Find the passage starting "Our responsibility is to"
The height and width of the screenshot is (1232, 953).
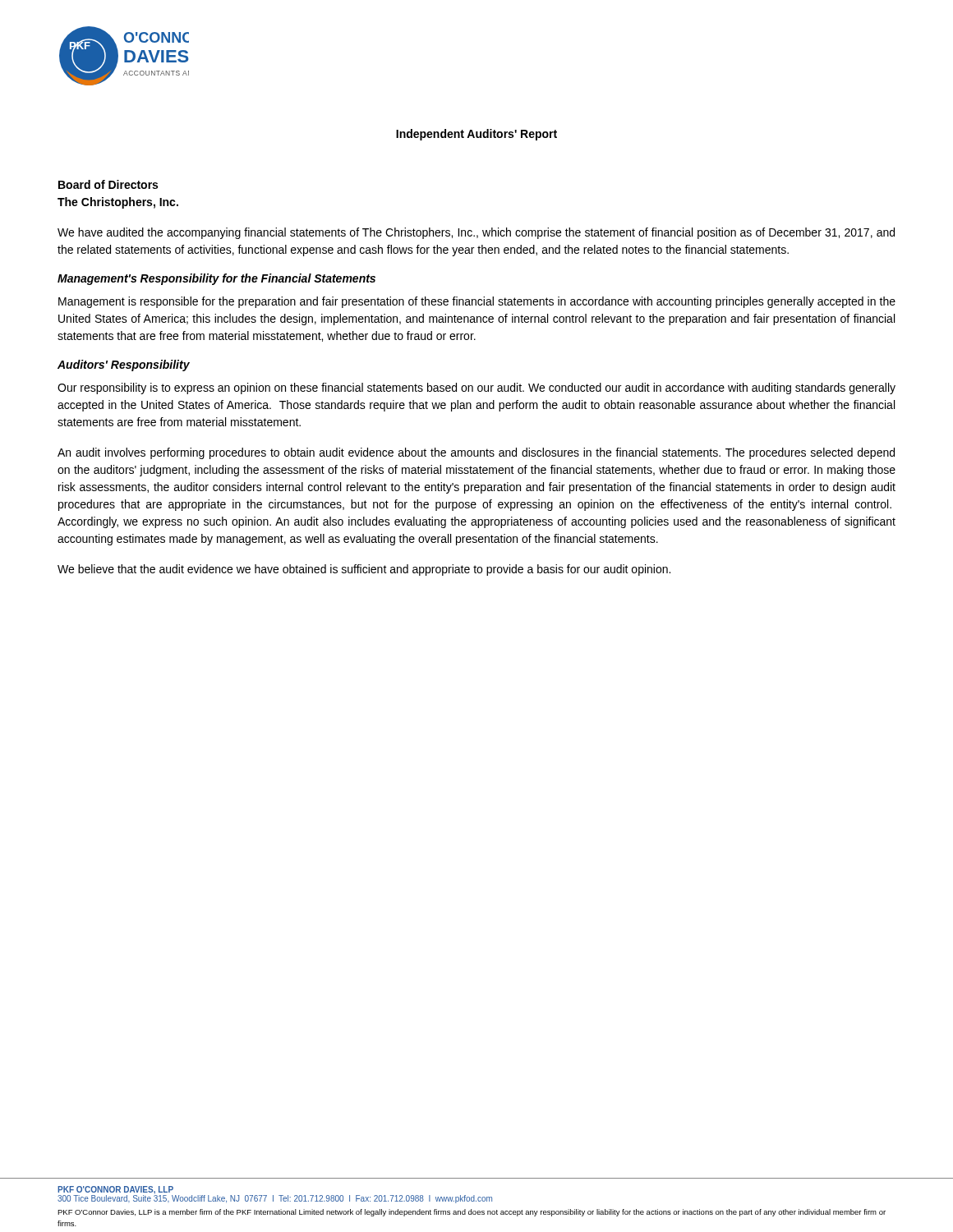[476, 405]
